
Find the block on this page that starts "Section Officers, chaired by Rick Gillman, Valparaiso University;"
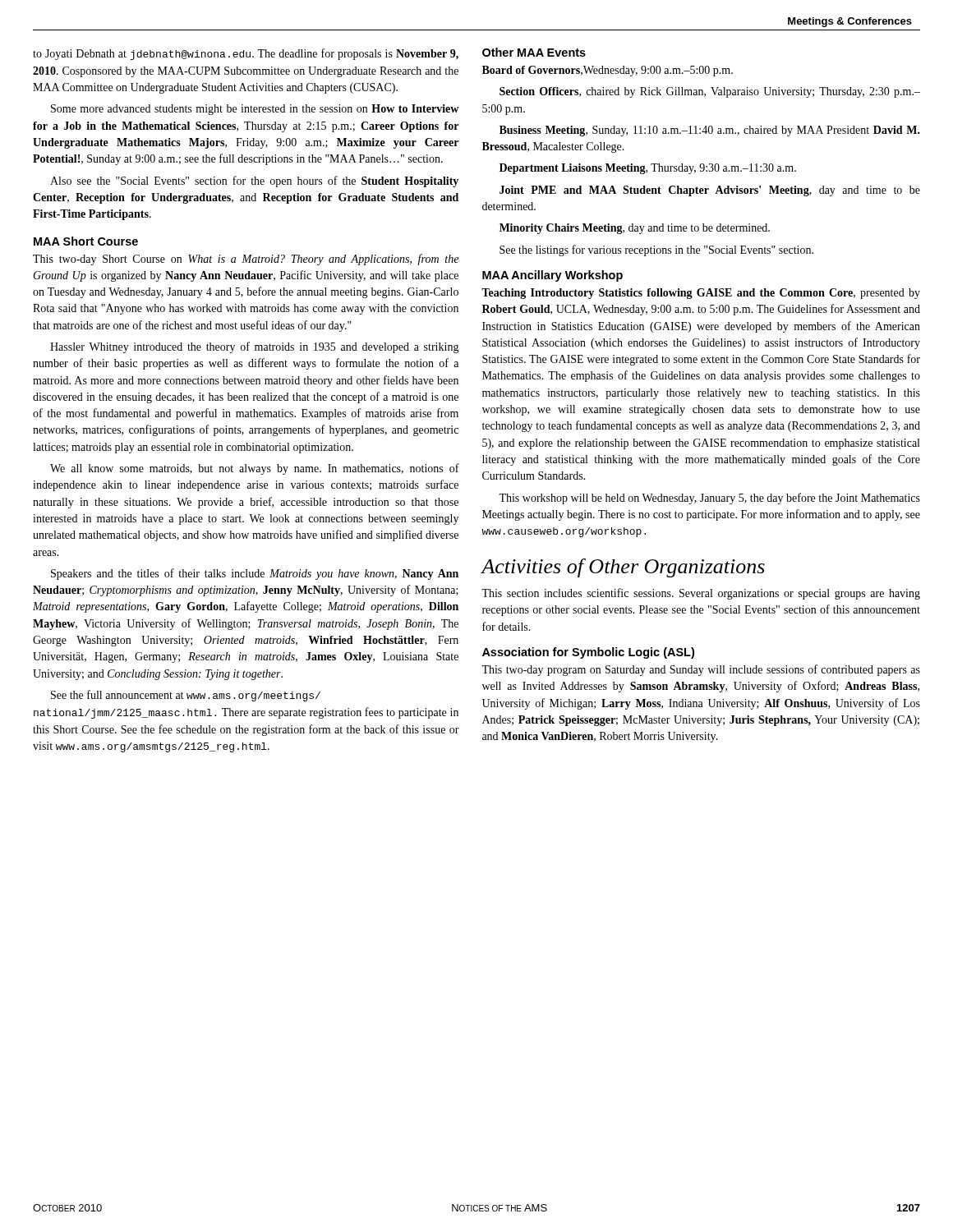[x=701, y=100]
